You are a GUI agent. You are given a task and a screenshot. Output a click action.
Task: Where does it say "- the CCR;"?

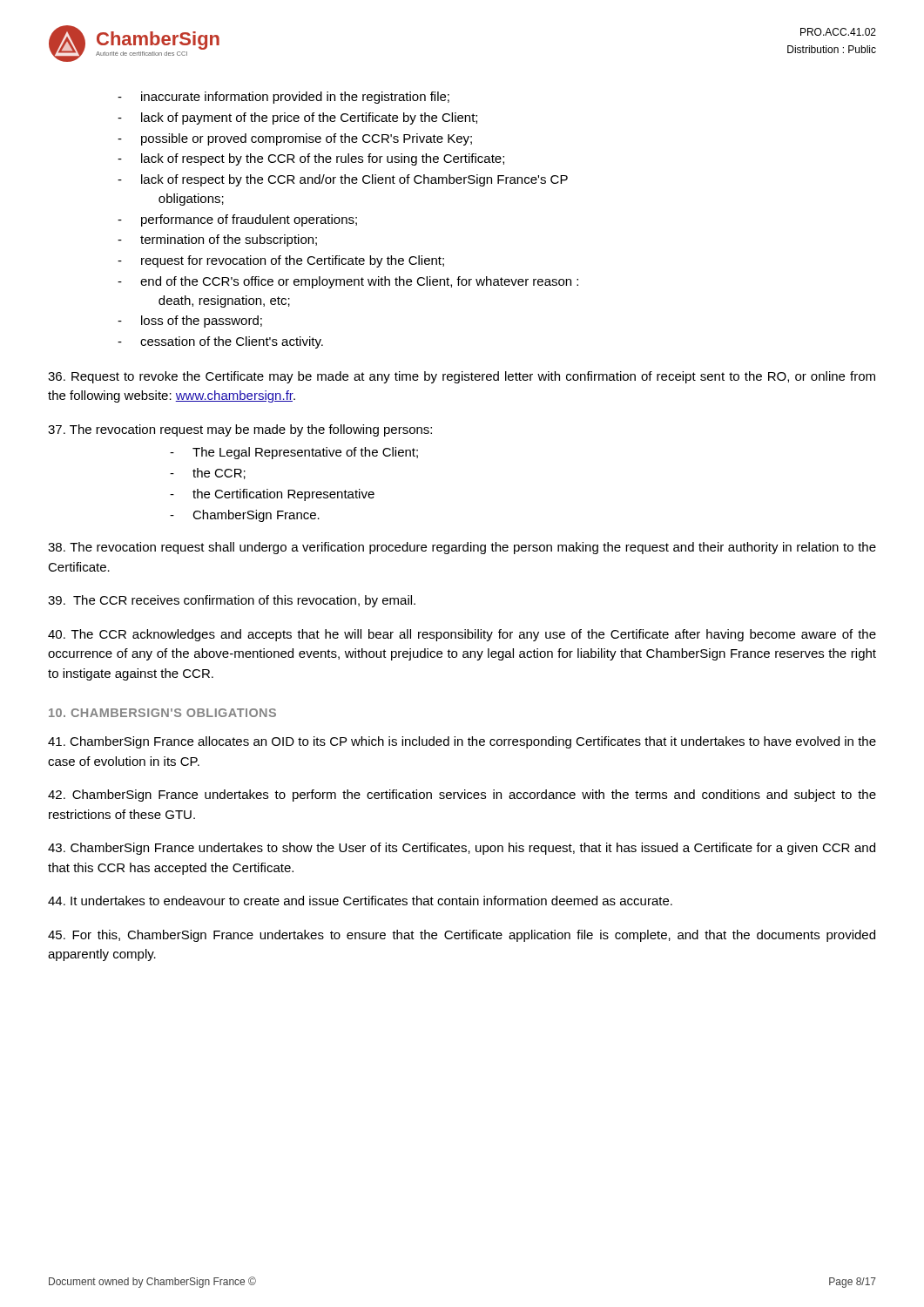(x=208, y=474)
